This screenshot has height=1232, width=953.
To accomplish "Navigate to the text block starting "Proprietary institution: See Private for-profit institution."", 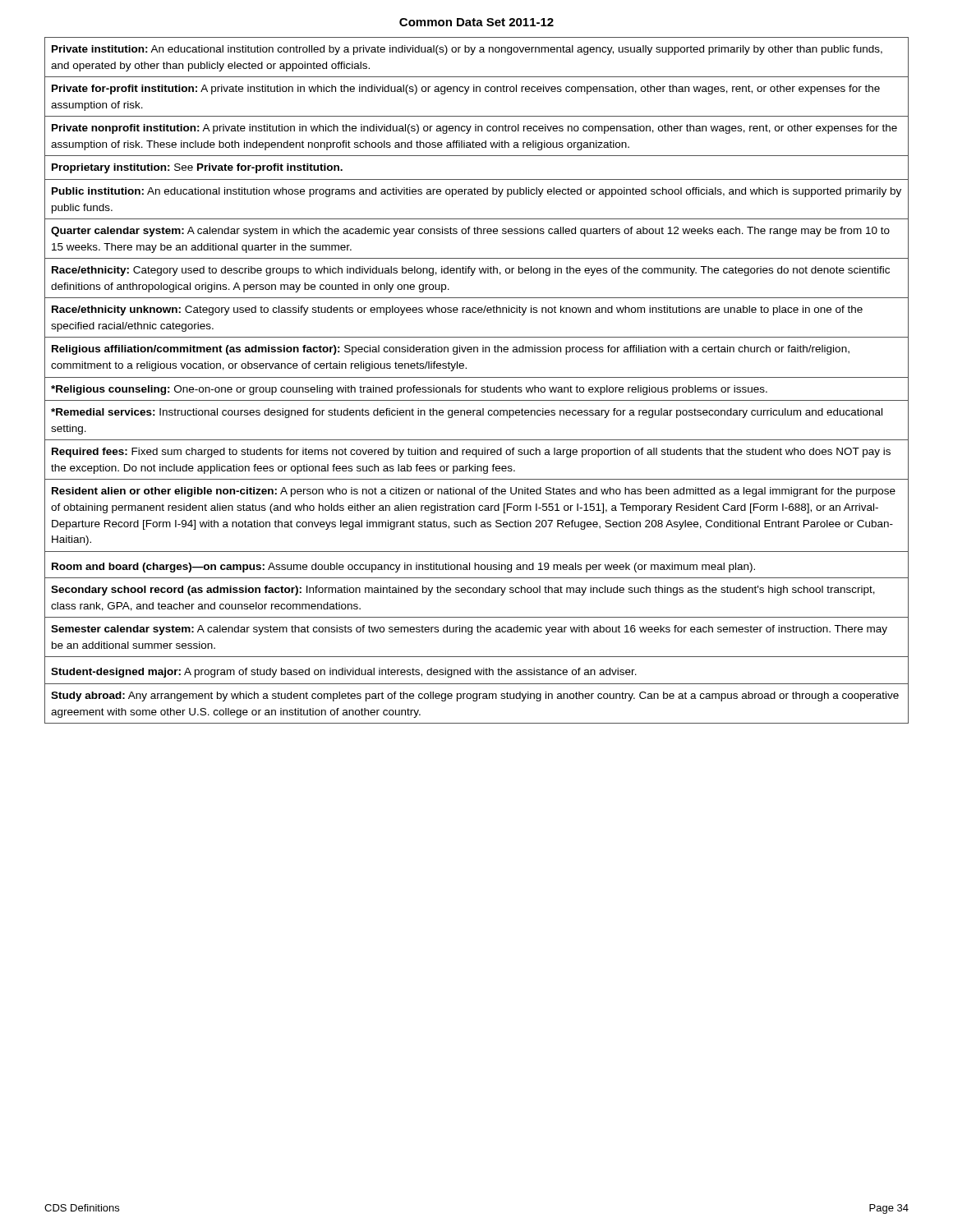I will point(197,167).
